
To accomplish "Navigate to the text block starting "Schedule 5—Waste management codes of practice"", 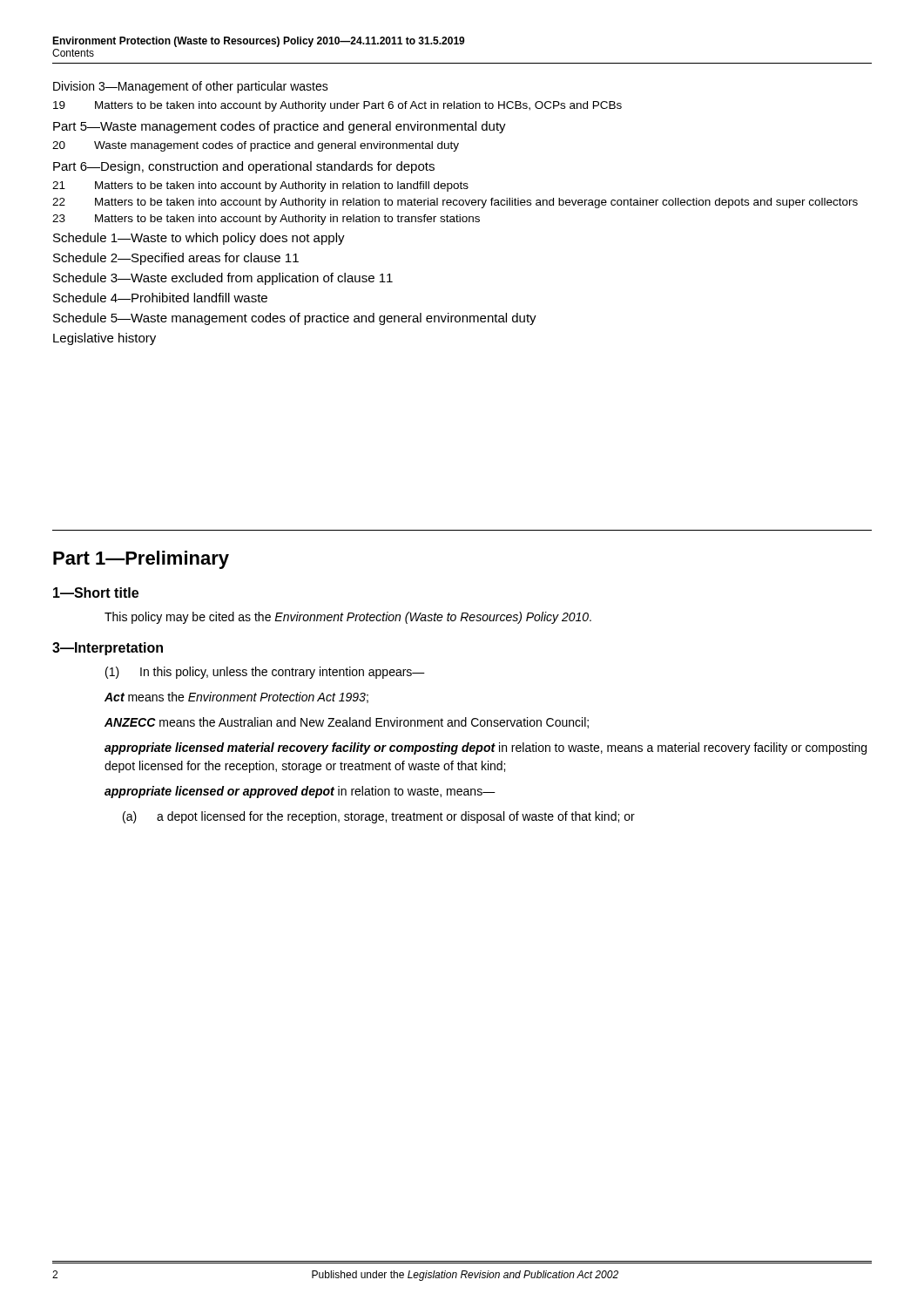I will click(x=294, y=318).
